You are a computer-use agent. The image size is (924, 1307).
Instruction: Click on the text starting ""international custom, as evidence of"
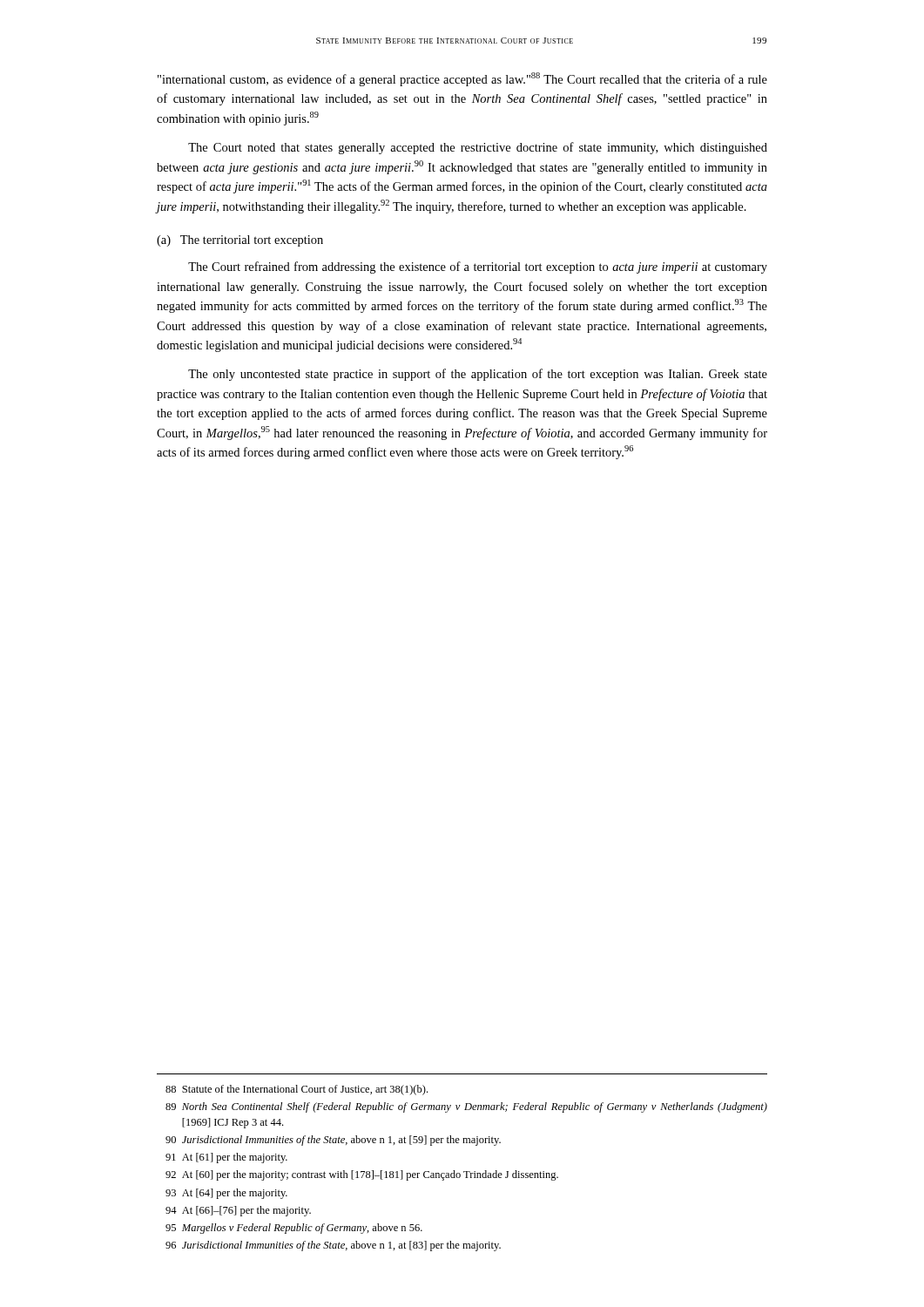click(x=462, y=99)
